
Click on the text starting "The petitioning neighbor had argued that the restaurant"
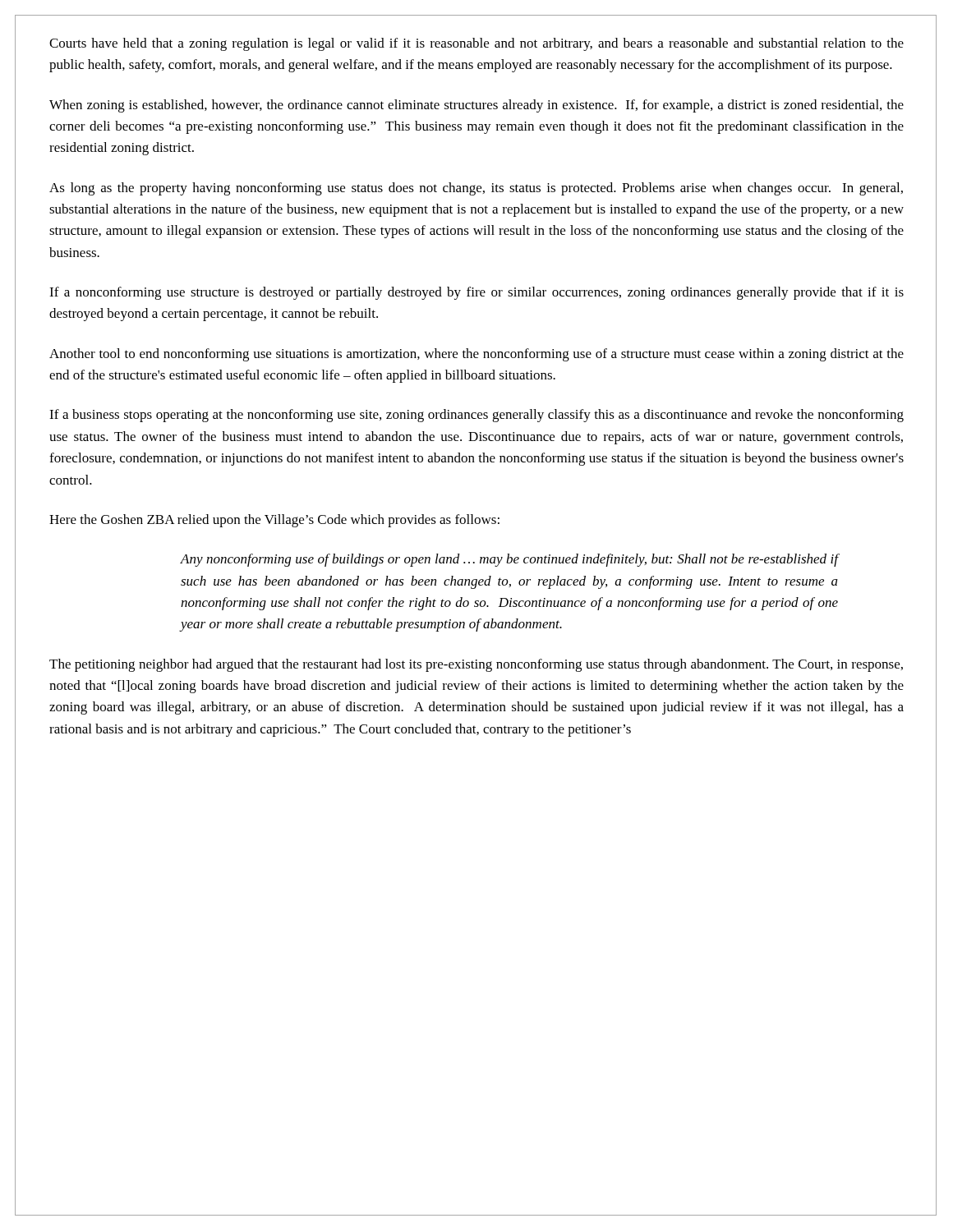[476, 696]
